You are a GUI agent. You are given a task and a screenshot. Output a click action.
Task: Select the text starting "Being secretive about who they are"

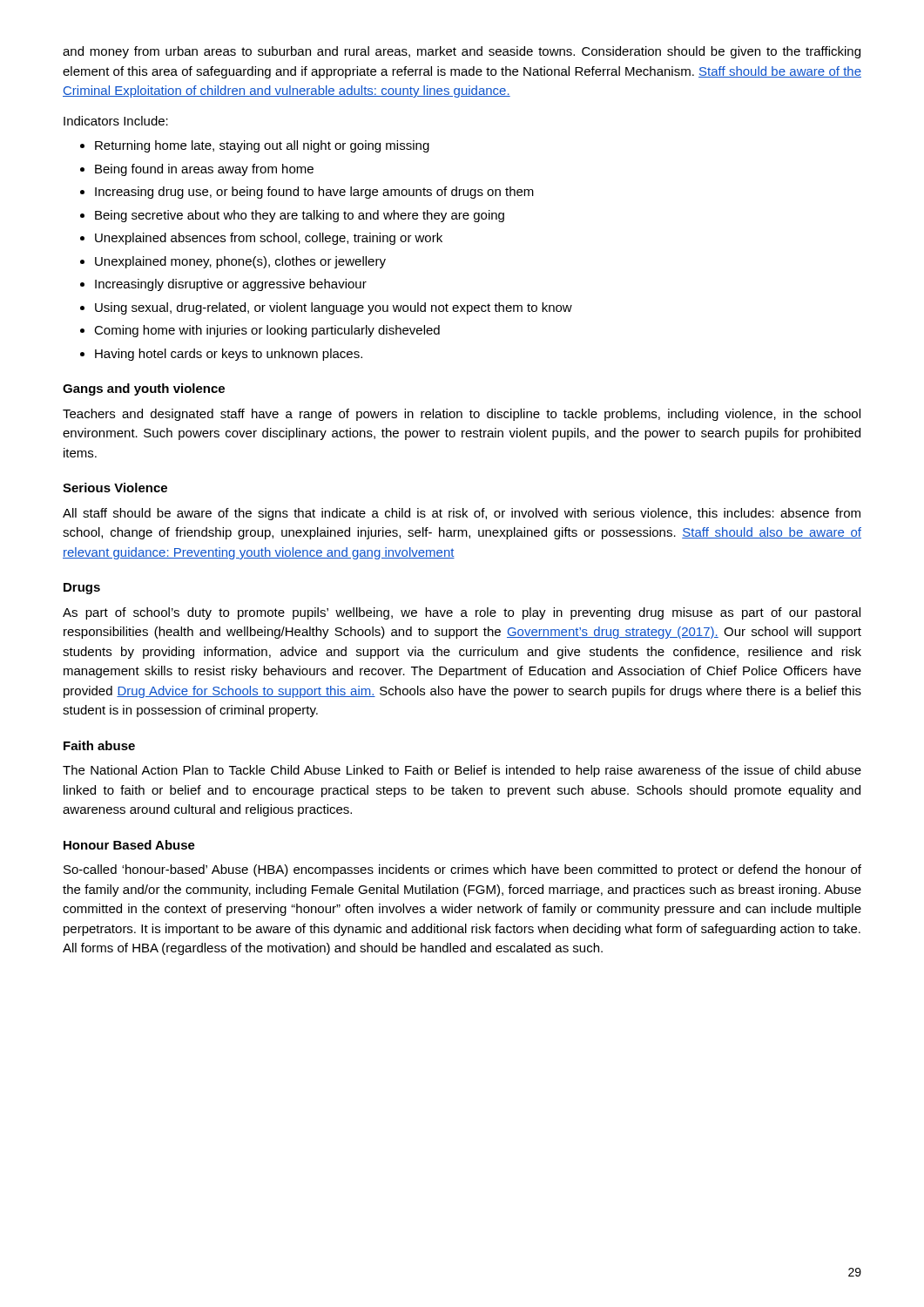click(478, 215)
